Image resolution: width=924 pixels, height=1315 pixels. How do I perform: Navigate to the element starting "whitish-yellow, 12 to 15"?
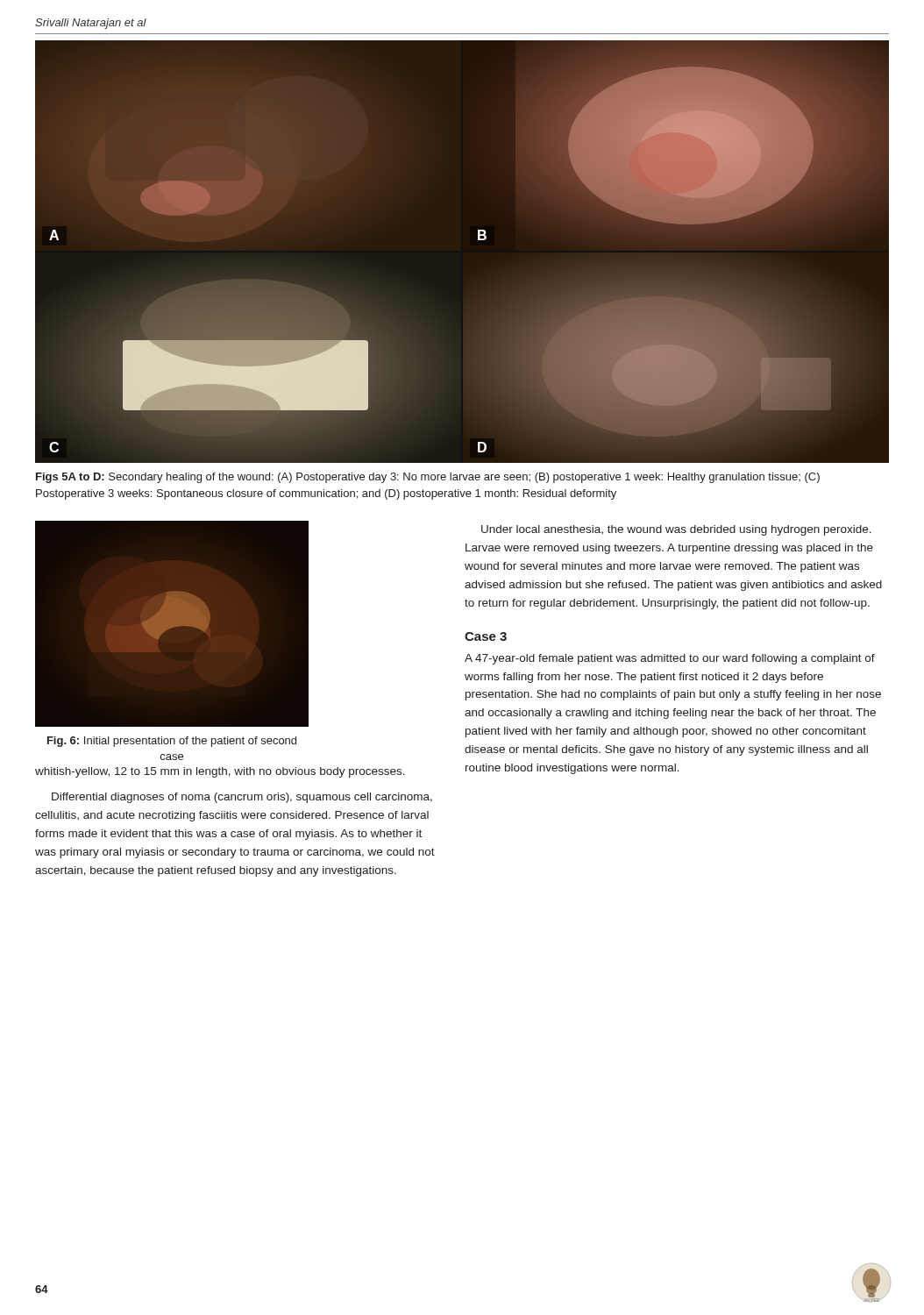237,821
